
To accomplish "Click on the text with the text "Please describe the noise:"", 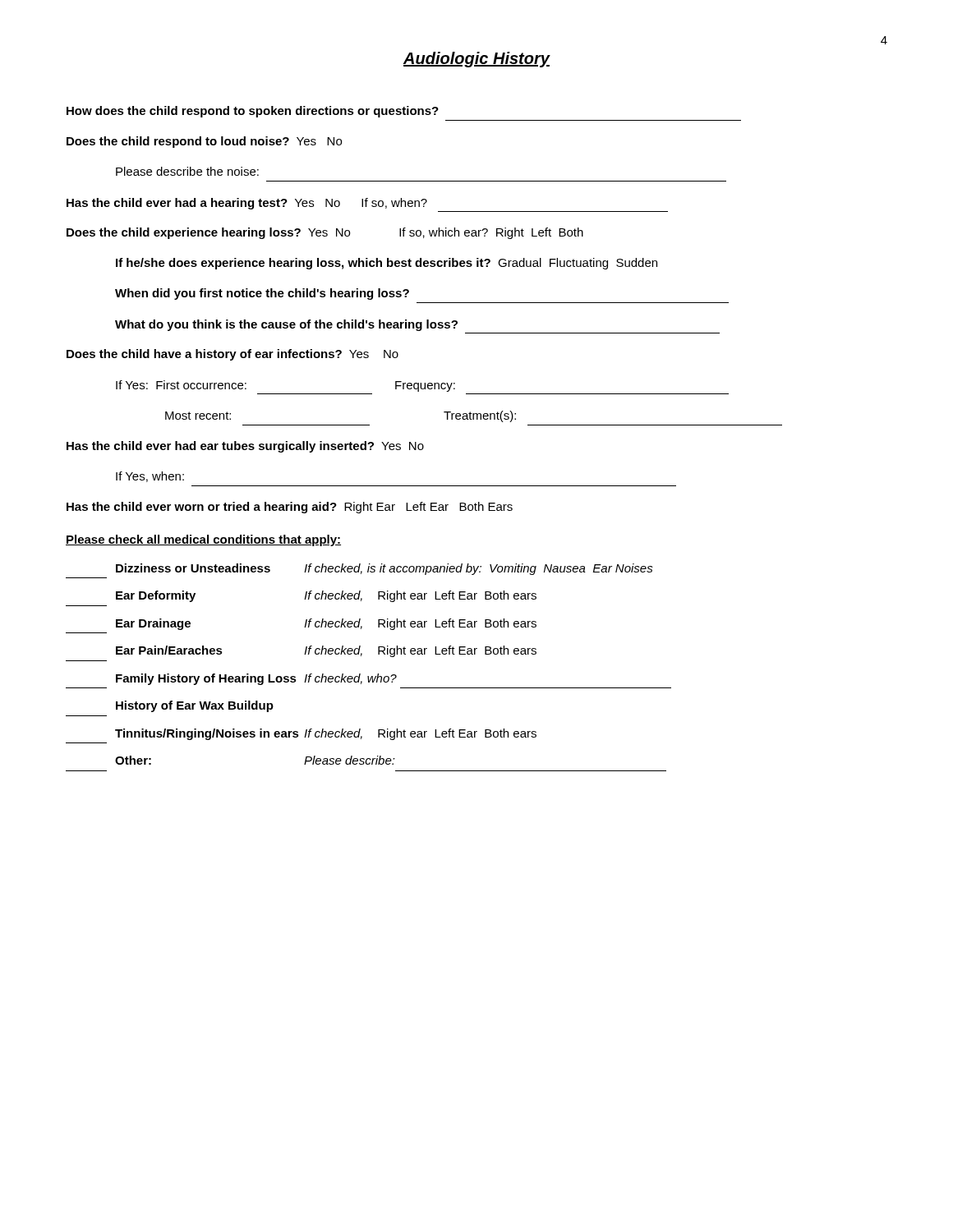I will (421, 171).
